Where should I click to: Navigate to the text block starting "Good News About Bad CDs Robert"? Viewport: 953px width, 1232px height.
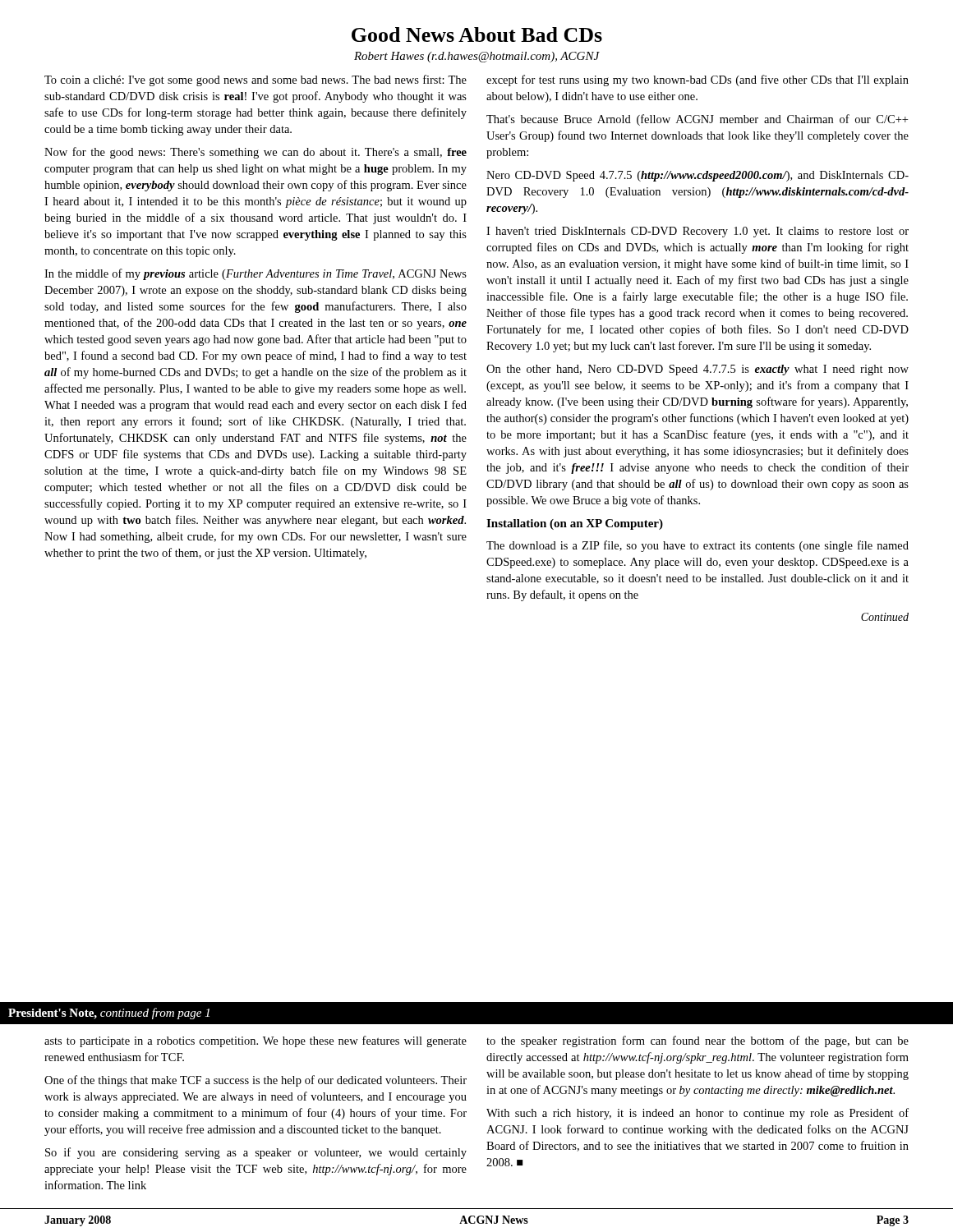(x=476, y=43)
